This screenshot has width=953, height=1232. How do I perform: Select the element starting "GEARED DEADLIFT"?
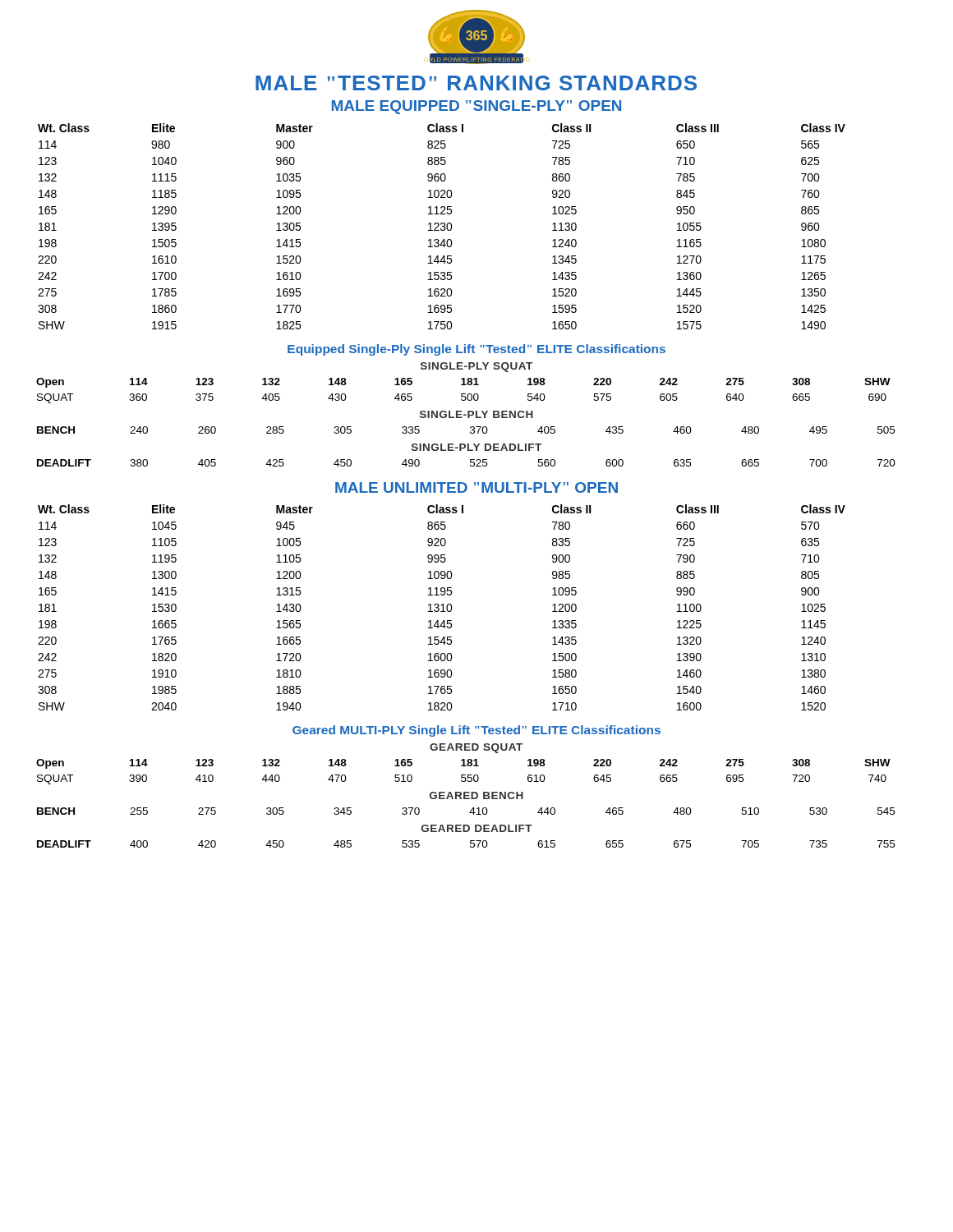476,828
